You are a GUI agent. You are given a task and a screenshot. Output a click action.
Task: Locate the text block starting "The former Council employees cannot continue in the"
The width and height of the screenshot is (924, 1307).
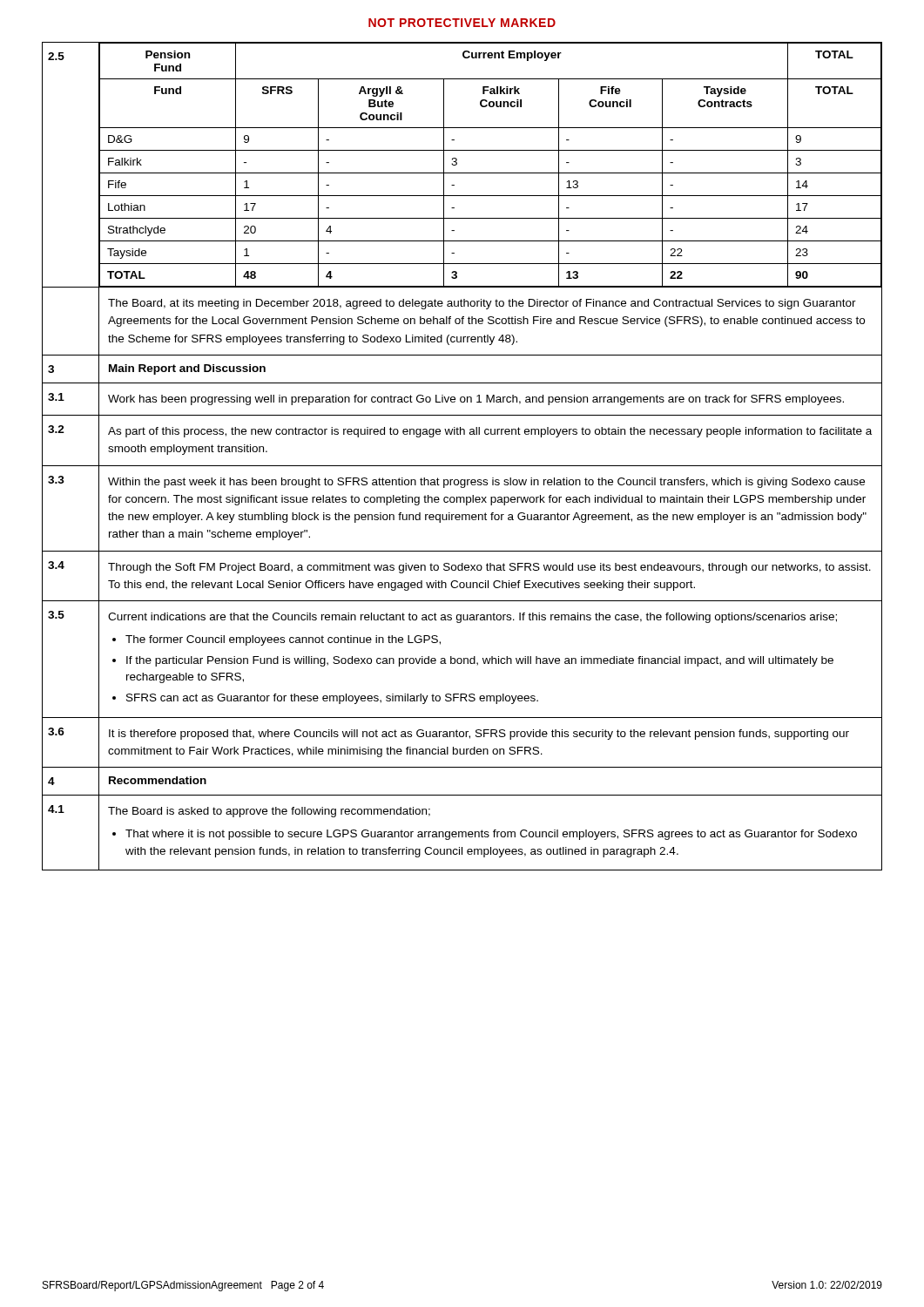coord(284,639)
